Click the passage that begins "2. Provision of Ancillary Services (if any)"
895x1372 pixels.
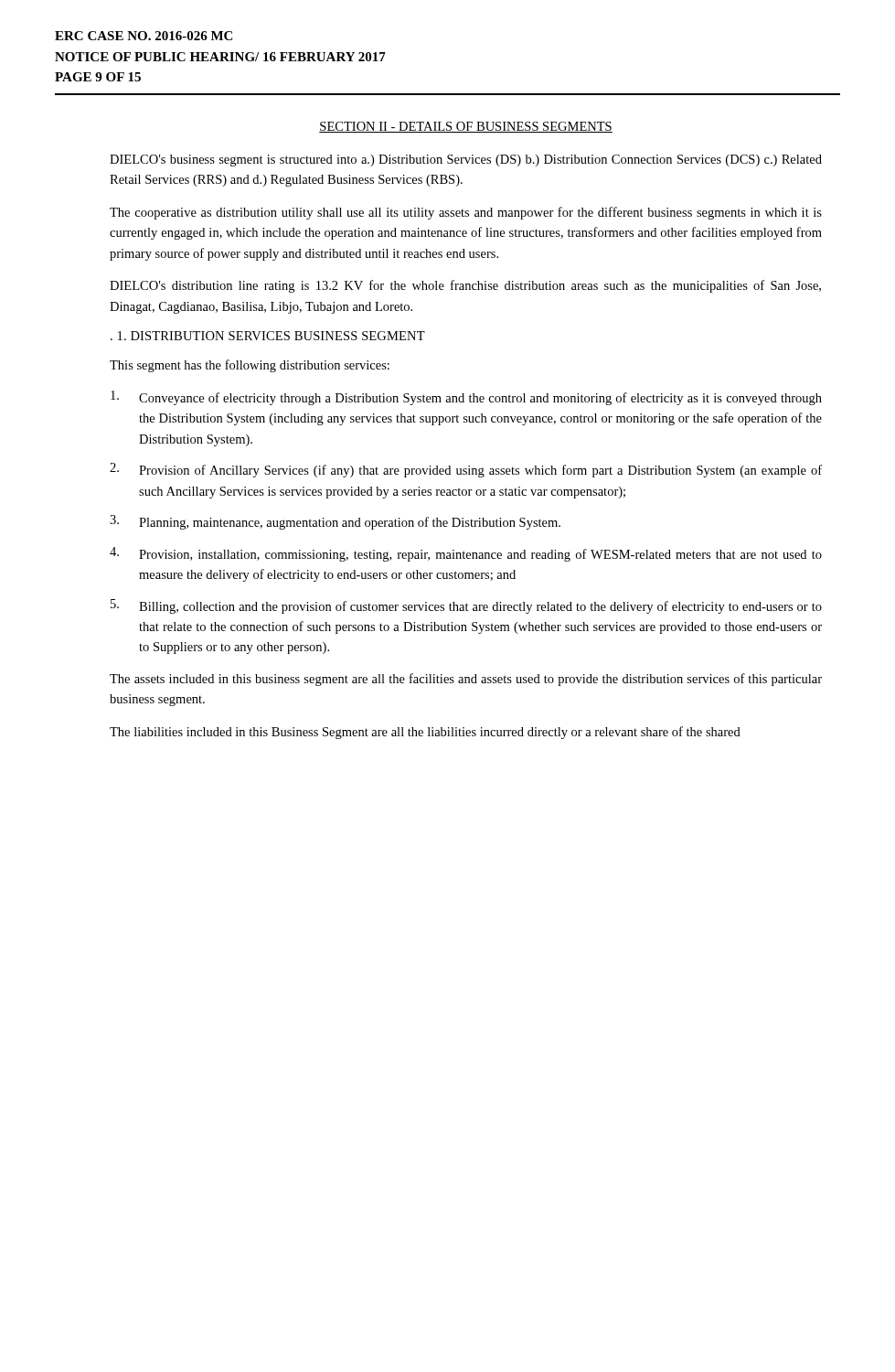(466, 481)
